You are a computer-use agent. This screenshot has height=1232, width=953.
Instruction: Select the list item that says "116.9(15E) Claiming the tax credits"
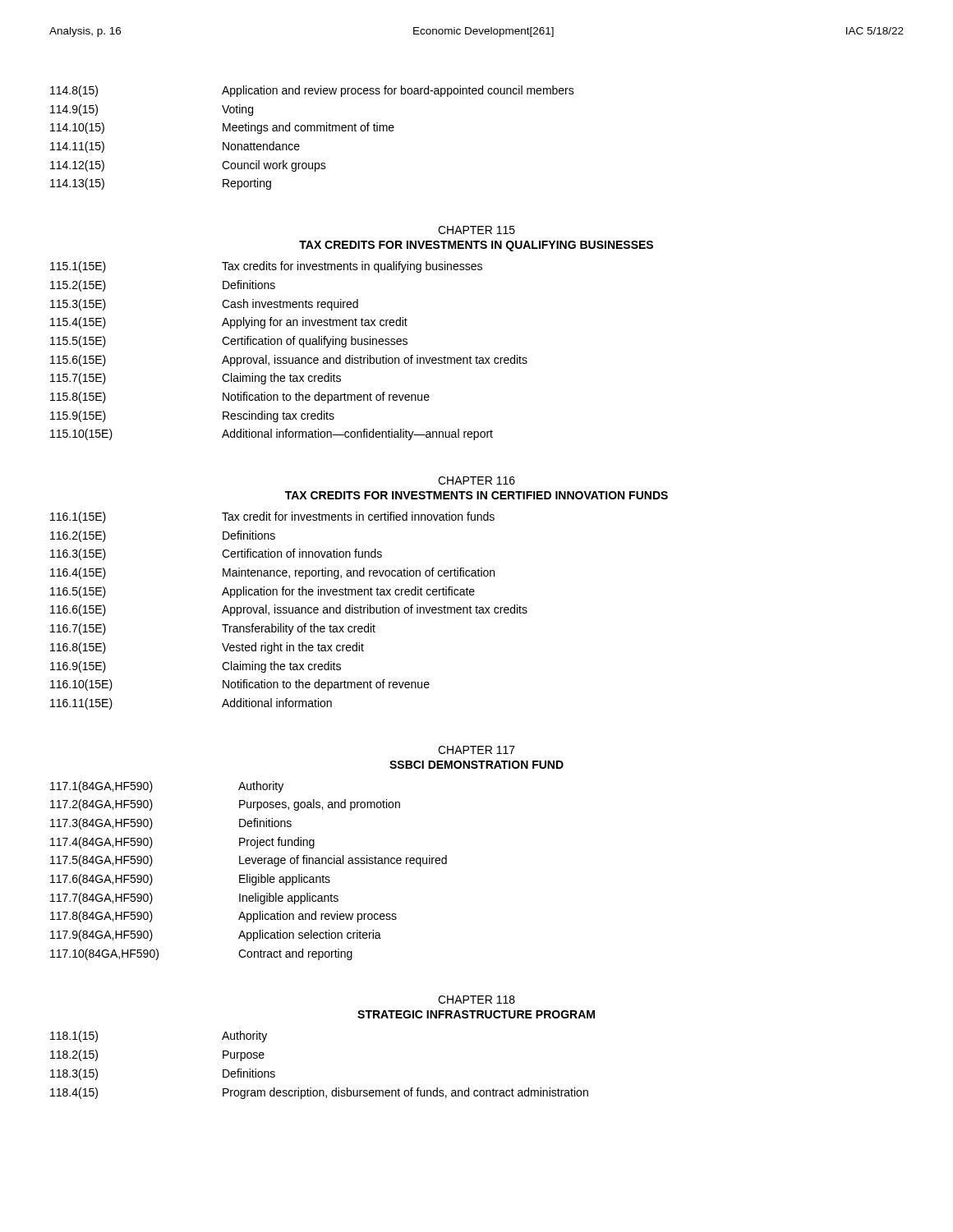coord(80,666)
